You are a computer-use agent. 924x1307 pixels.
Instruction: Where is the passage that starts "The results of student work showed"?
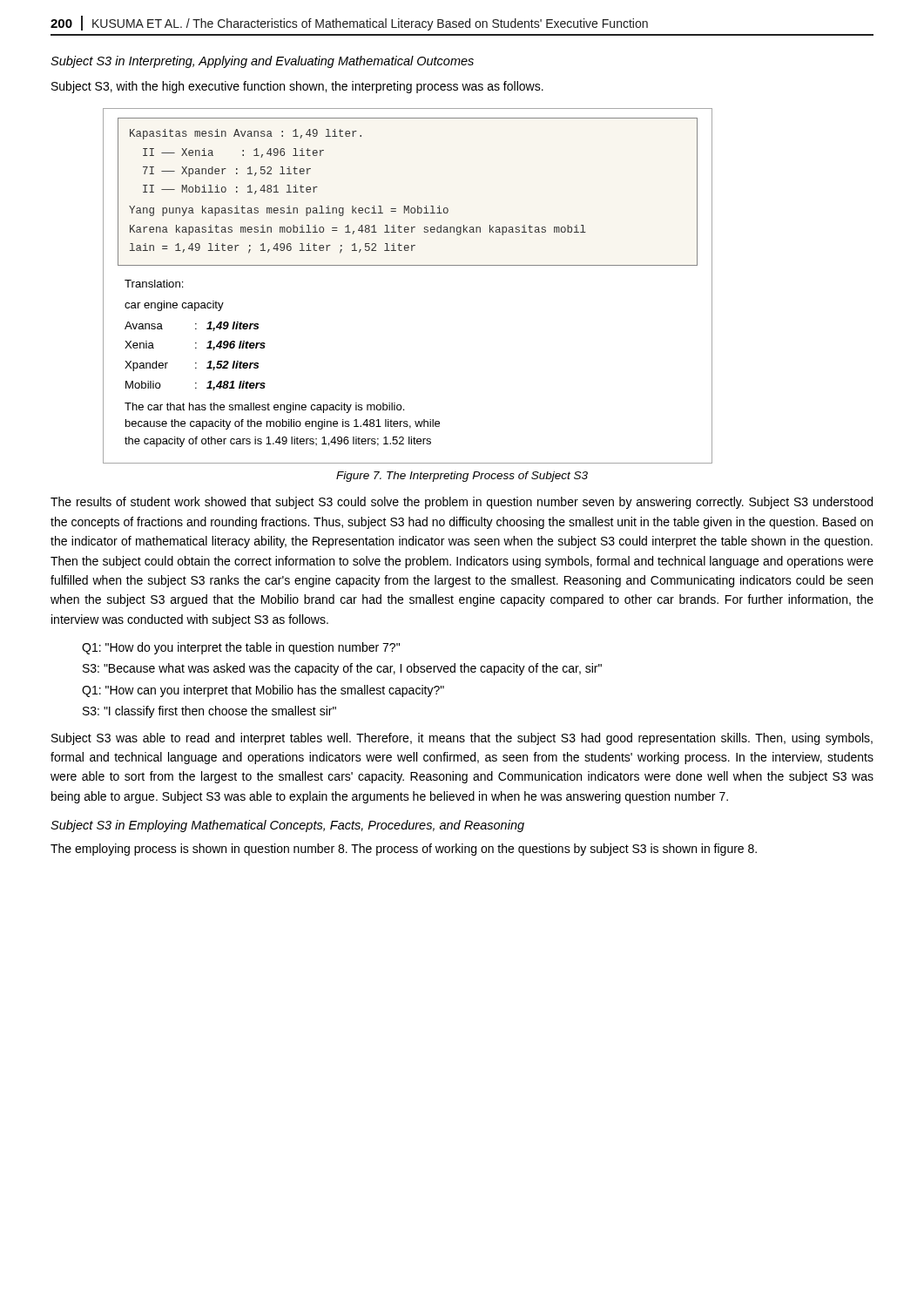pyautogui.click(x=462, y=561)
